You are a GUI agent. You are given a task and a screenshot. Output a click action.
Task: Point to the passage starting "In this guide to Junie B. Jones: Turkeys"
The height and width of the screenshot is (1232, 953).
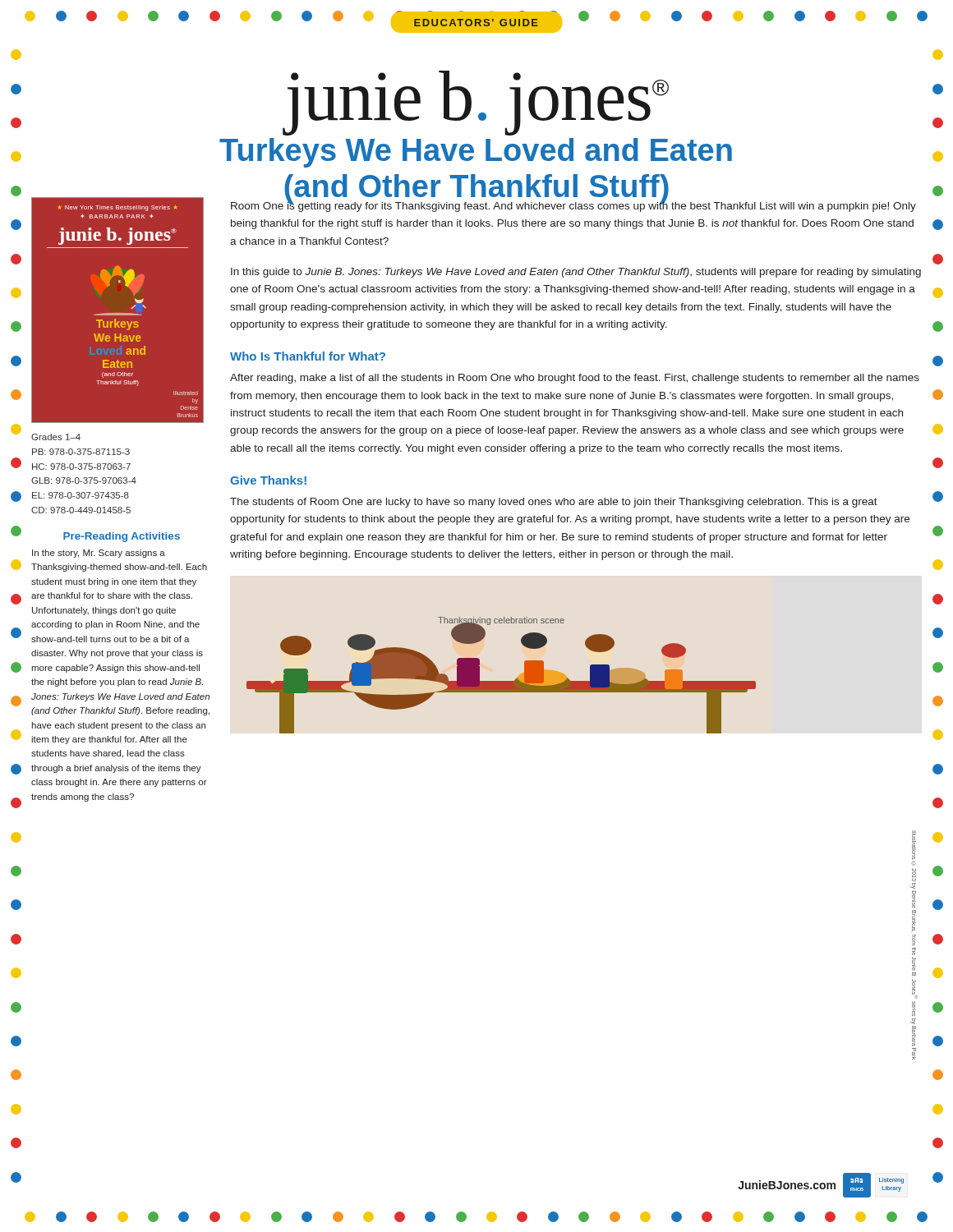576,298
